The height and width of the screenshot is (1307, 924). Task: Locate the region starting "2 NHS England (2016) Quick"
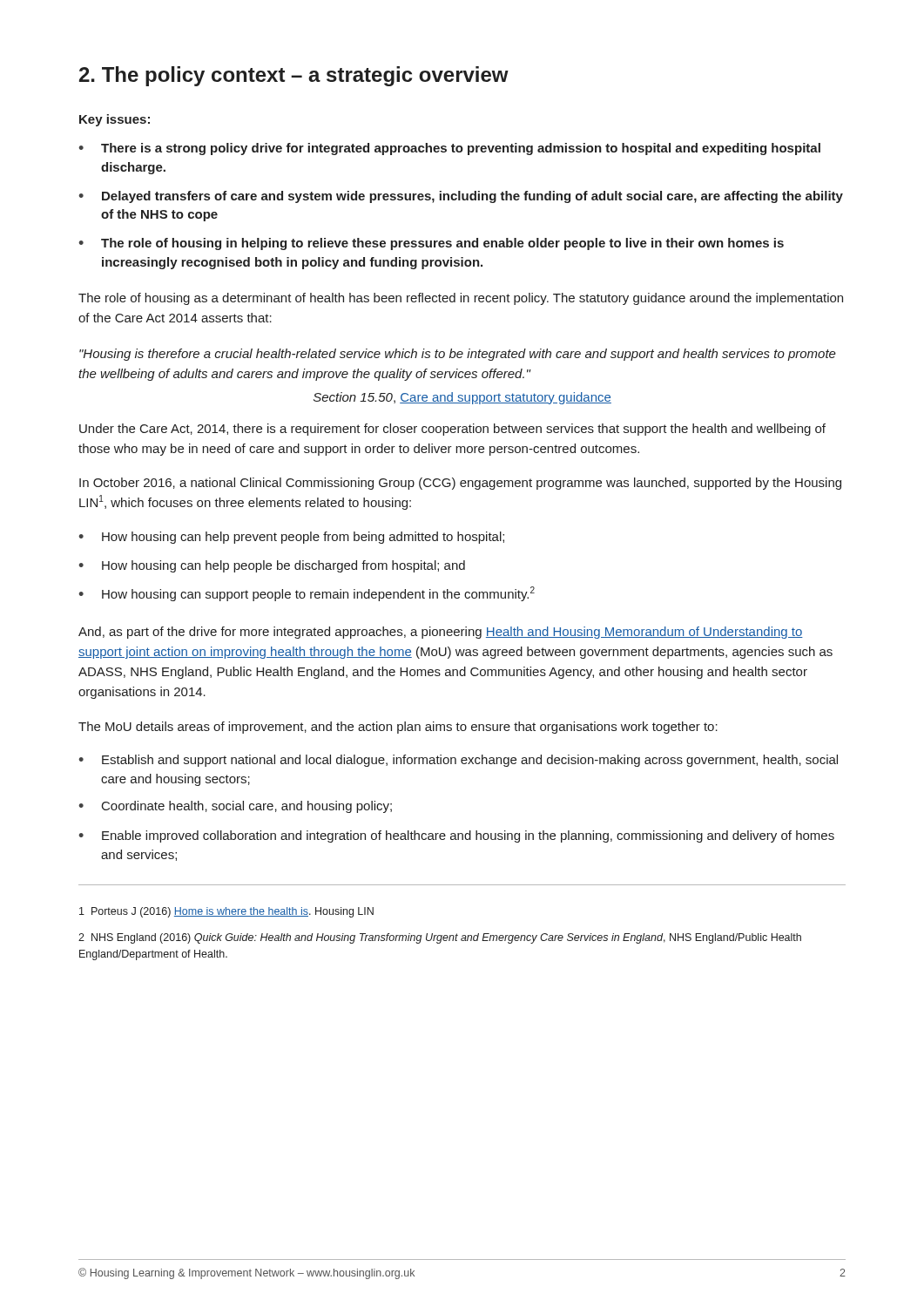click(462, 946)
